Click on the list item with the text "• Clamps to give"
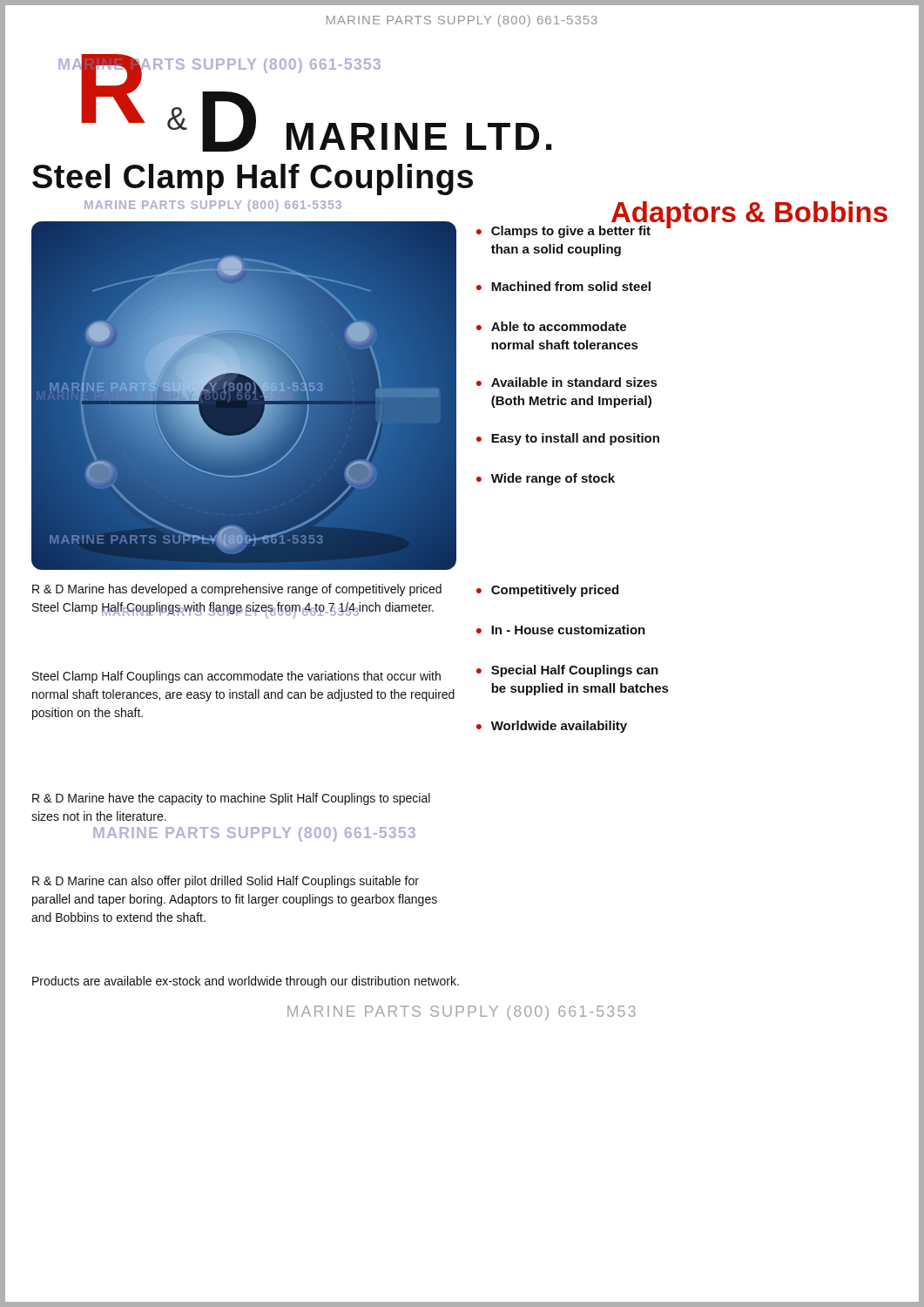The height and width of the screenshot is (1307, 924). (x=563, y=240)
